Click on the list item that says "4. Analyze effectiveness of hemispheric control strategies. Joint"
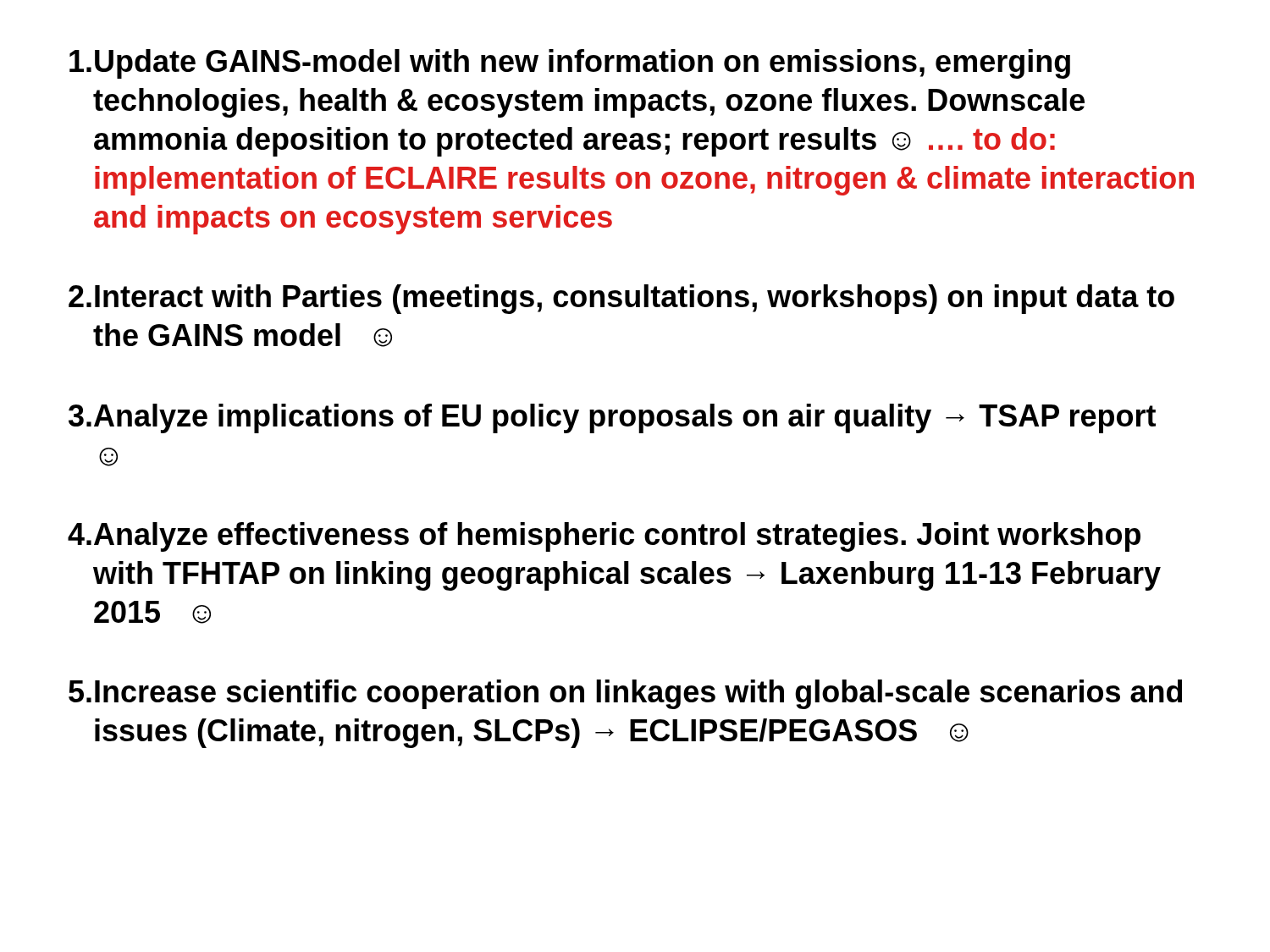Image resolution: width=1270 pixels, height=952 pixels. click(635, 574)
